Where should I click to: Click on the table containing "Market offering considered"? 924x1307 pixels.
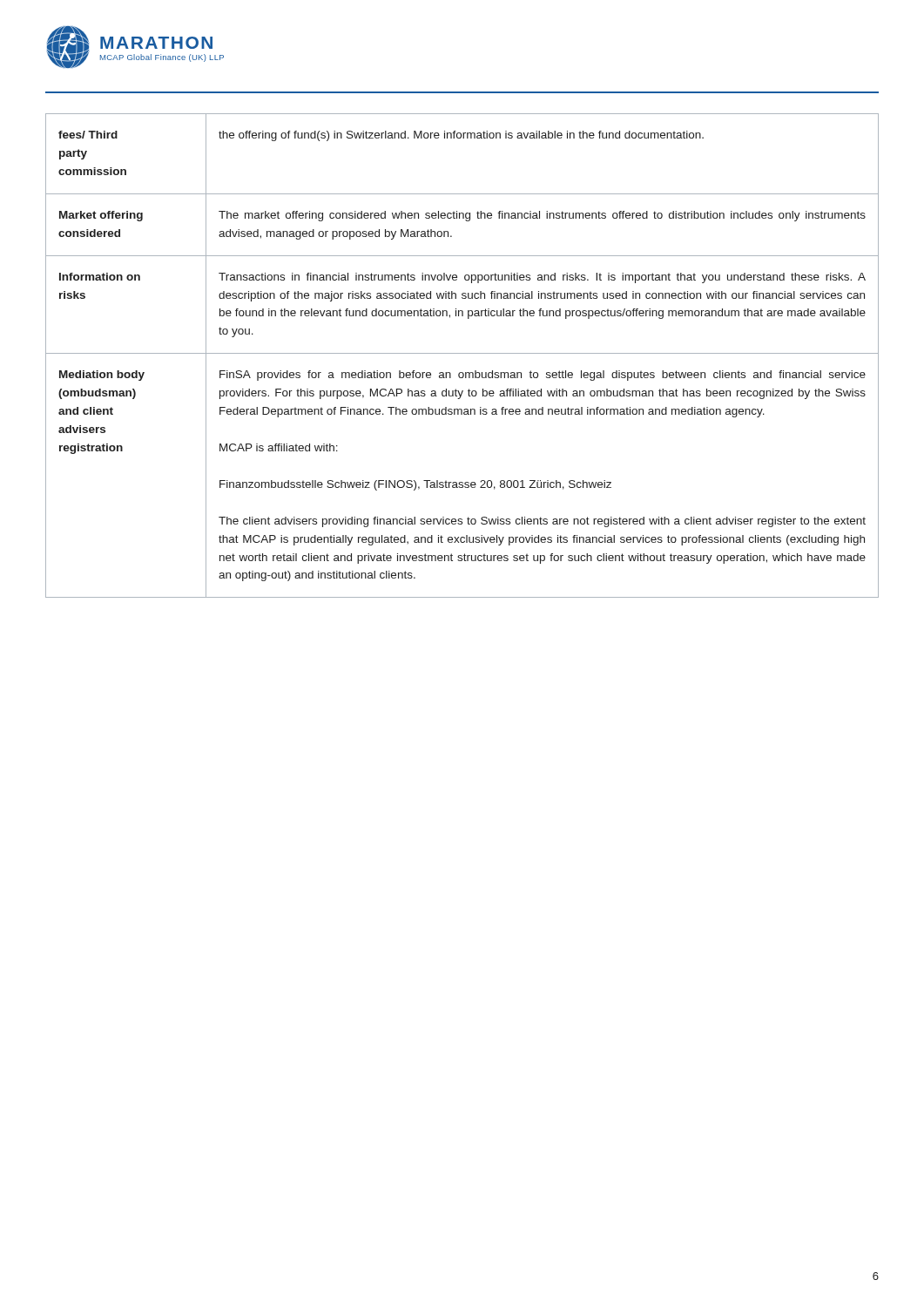tap(462, 356)
